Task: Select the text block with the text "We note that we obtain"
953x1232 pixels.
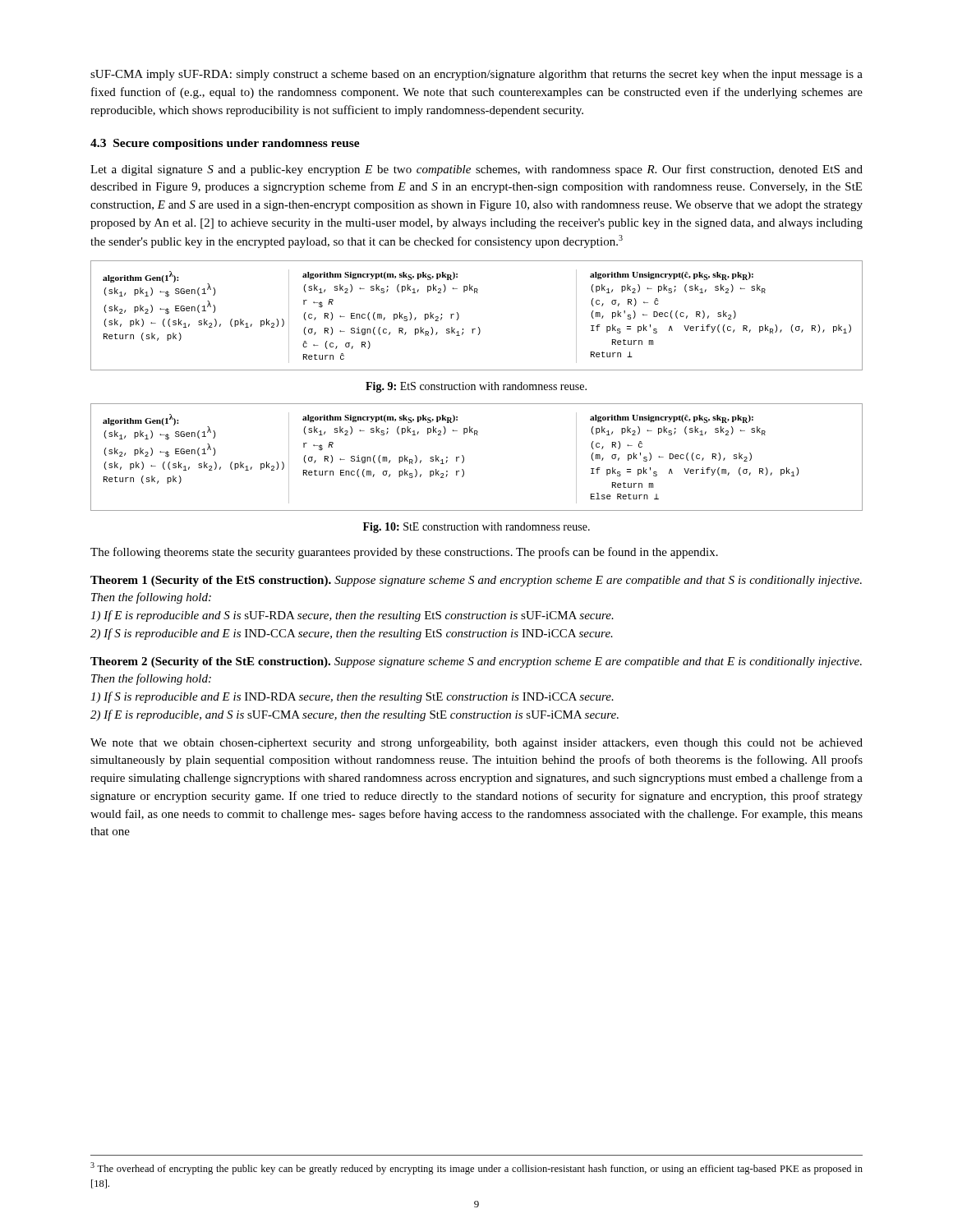Action: tap(476, 788)
